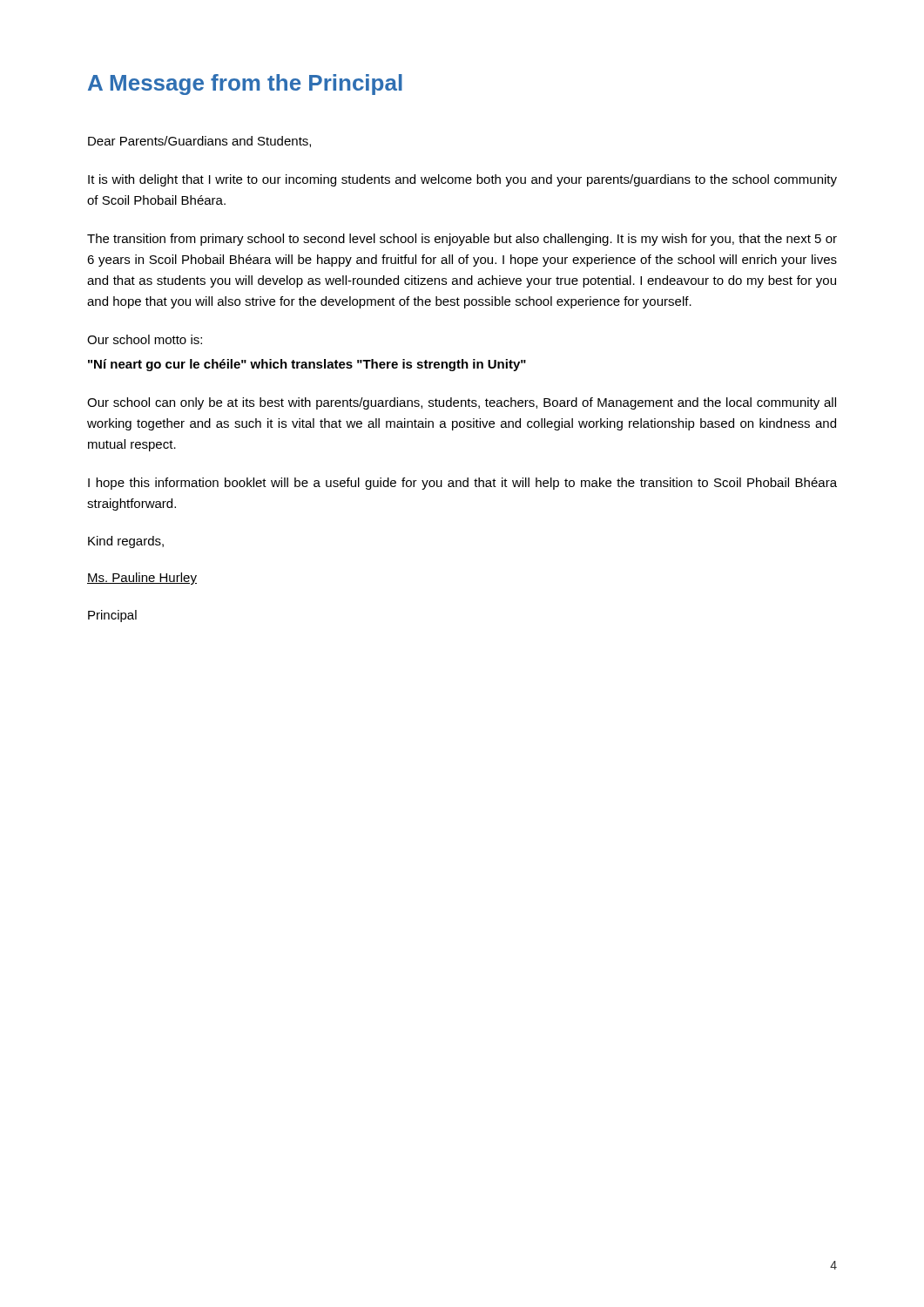Select the text block with the text "I hope this information booklet will be"

462,493
